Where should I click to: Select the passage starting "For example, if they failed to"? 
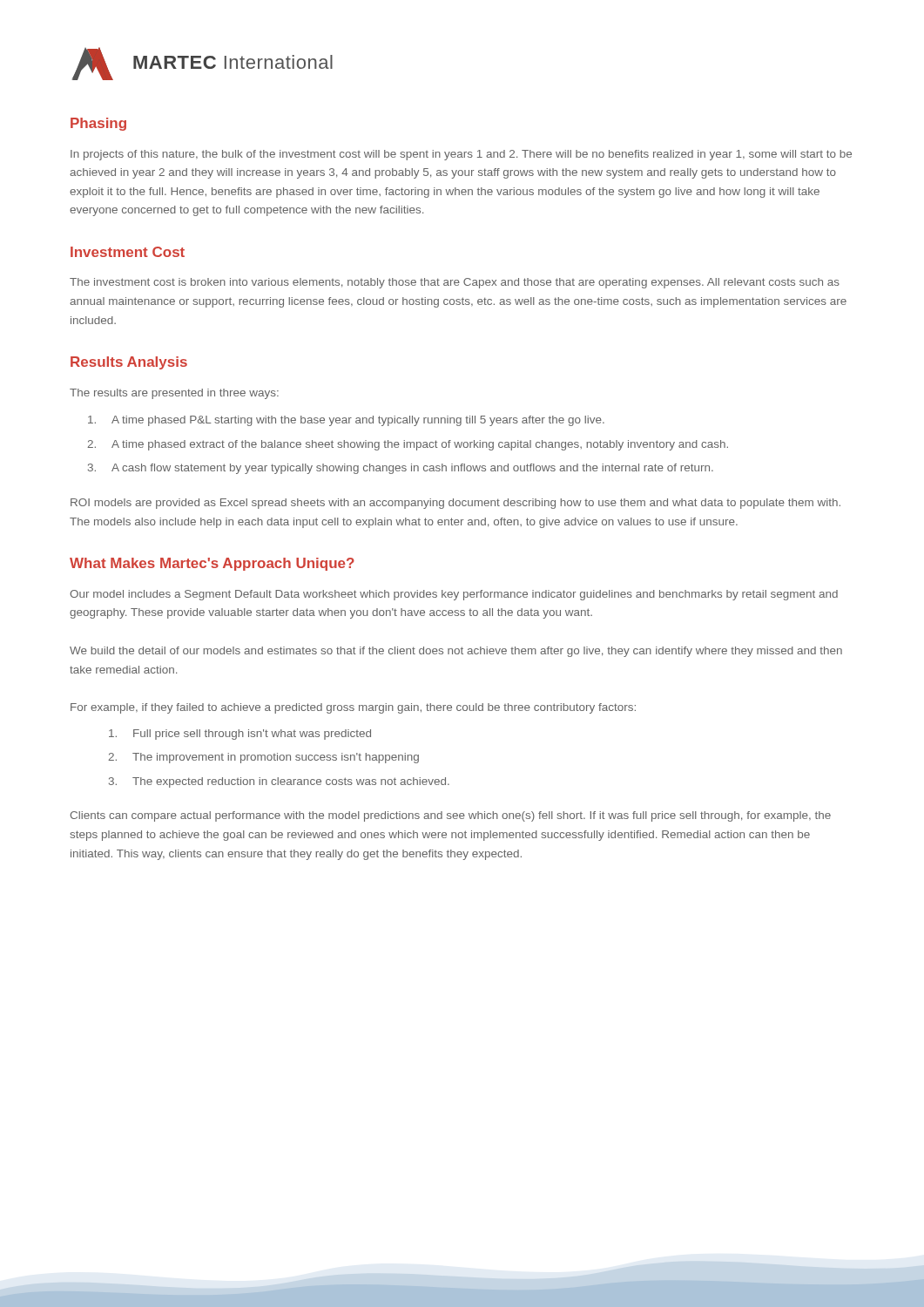tap(462, 707)
